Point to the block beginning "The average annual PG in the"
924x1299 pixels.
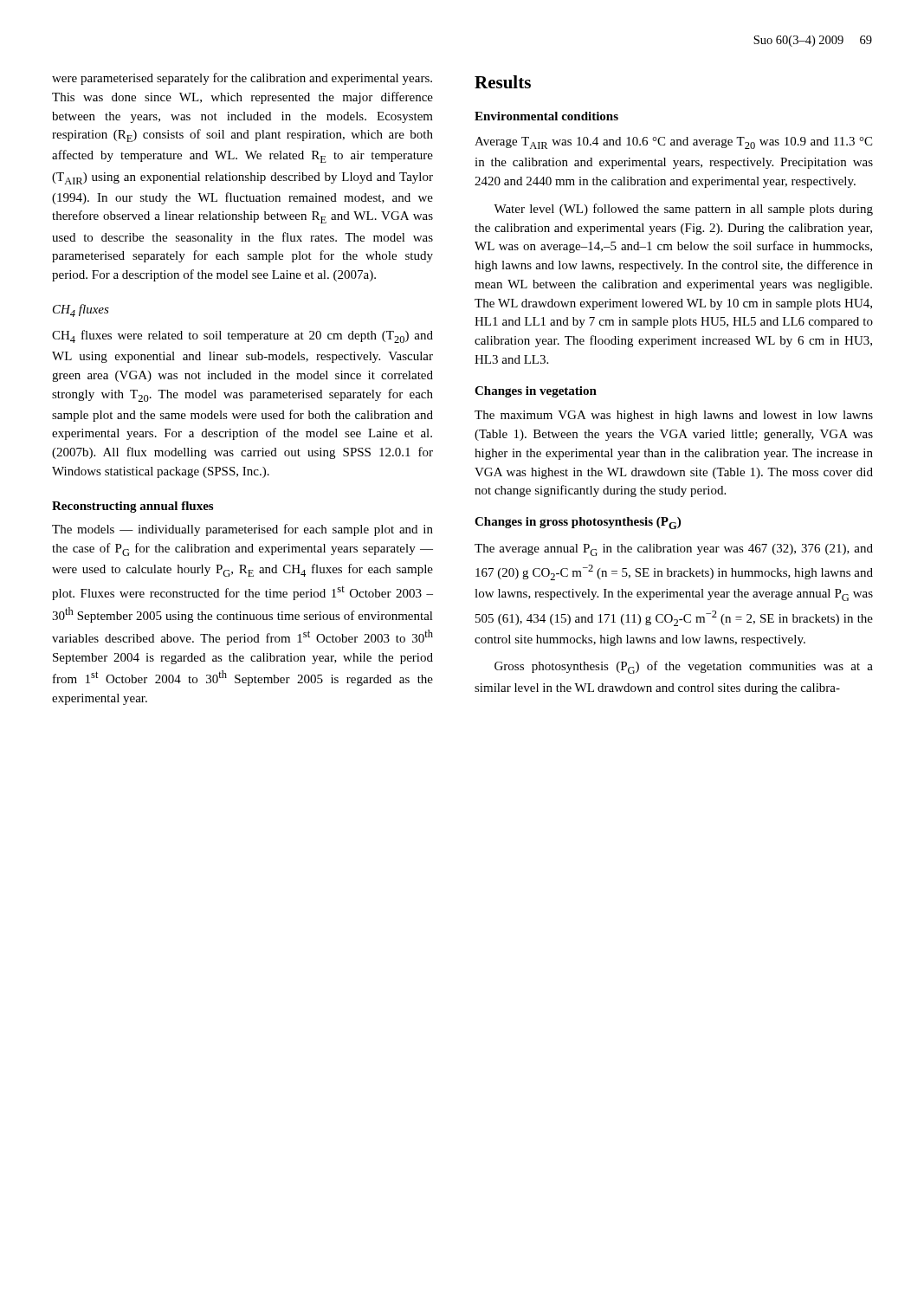674,619
